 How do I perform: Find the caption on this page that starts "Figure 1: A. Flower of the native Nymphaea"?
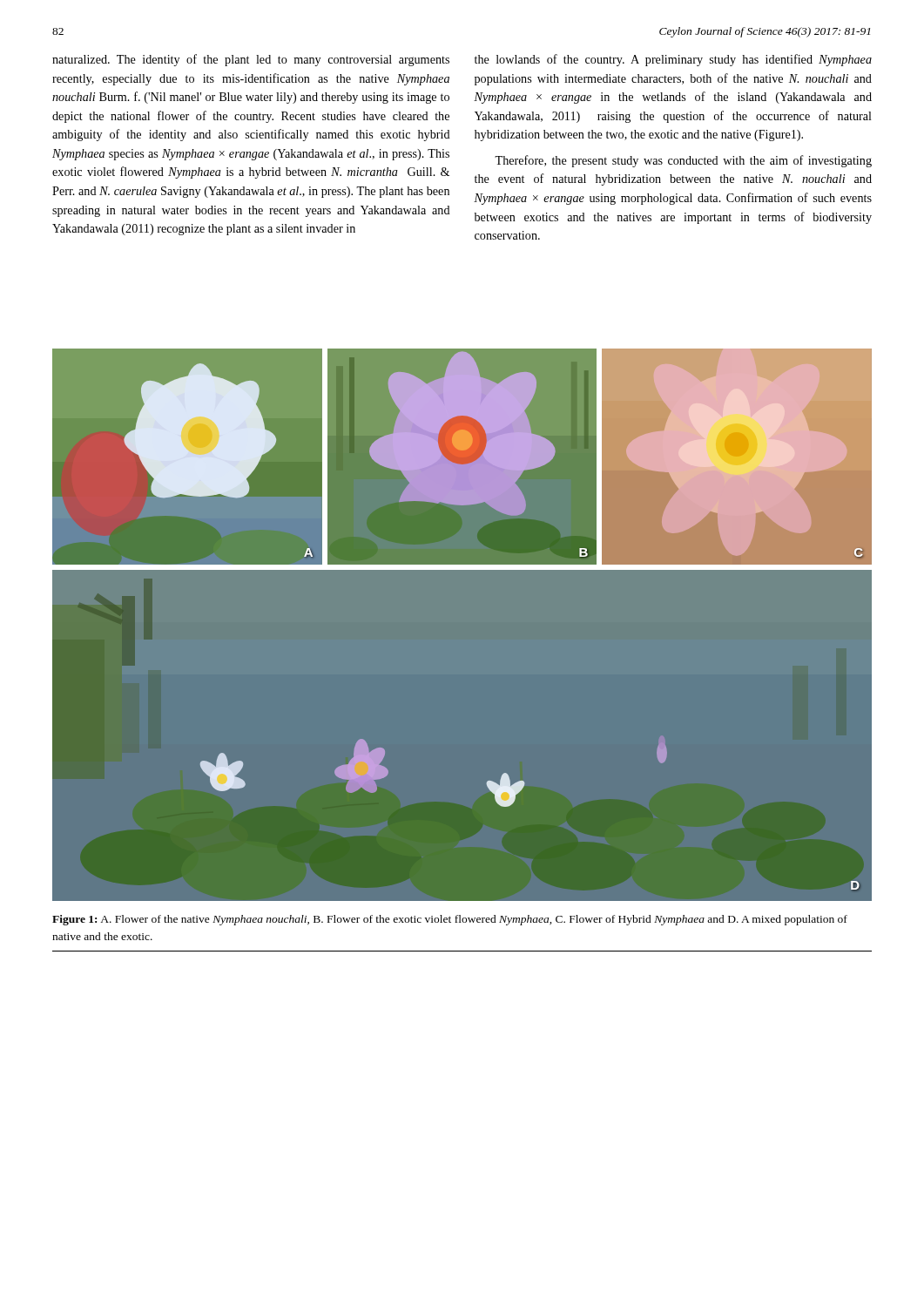point(462,931)
